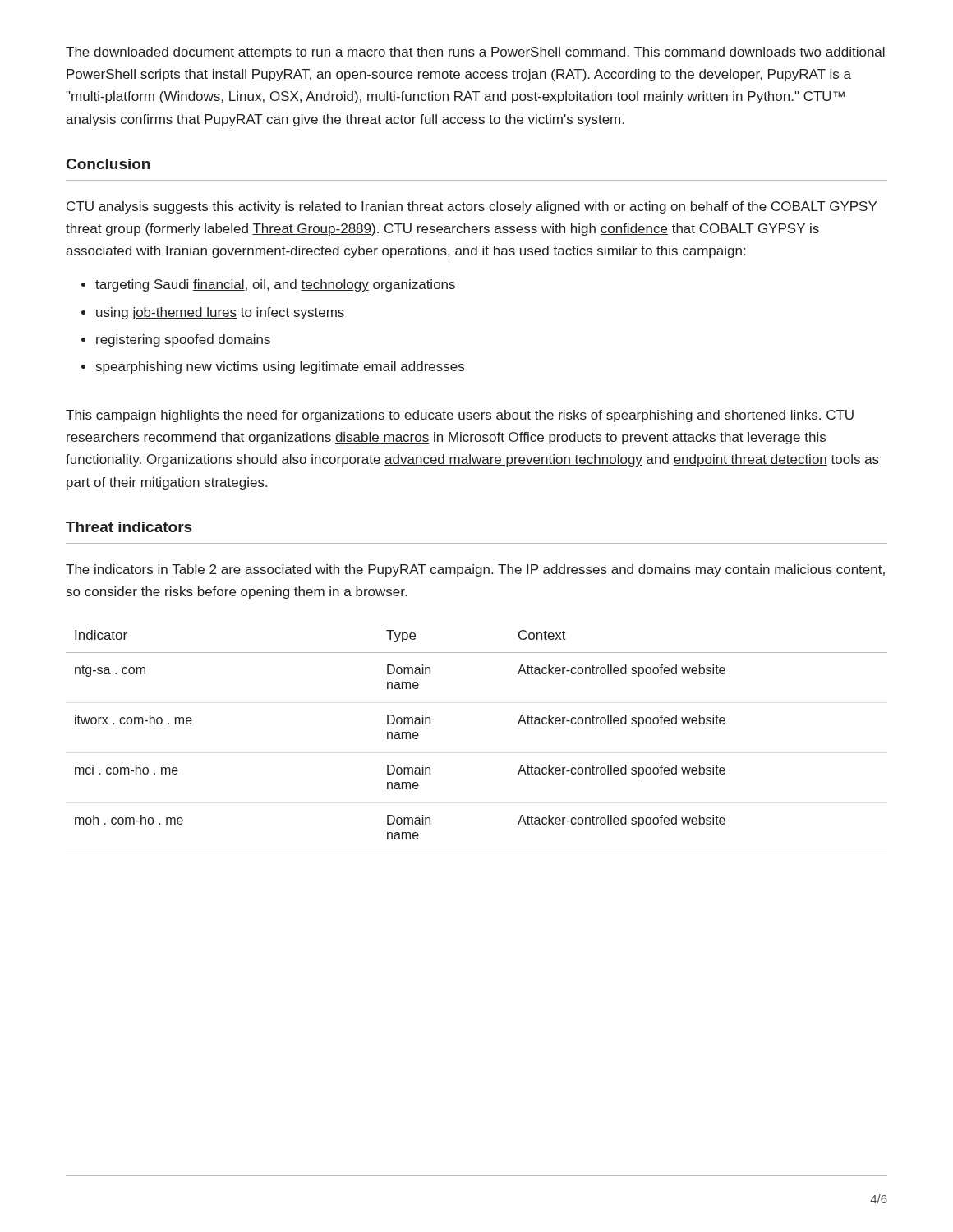Locate the text block containing "This campaign highlights the"
Screen dimensions: 1232x953
472,449
